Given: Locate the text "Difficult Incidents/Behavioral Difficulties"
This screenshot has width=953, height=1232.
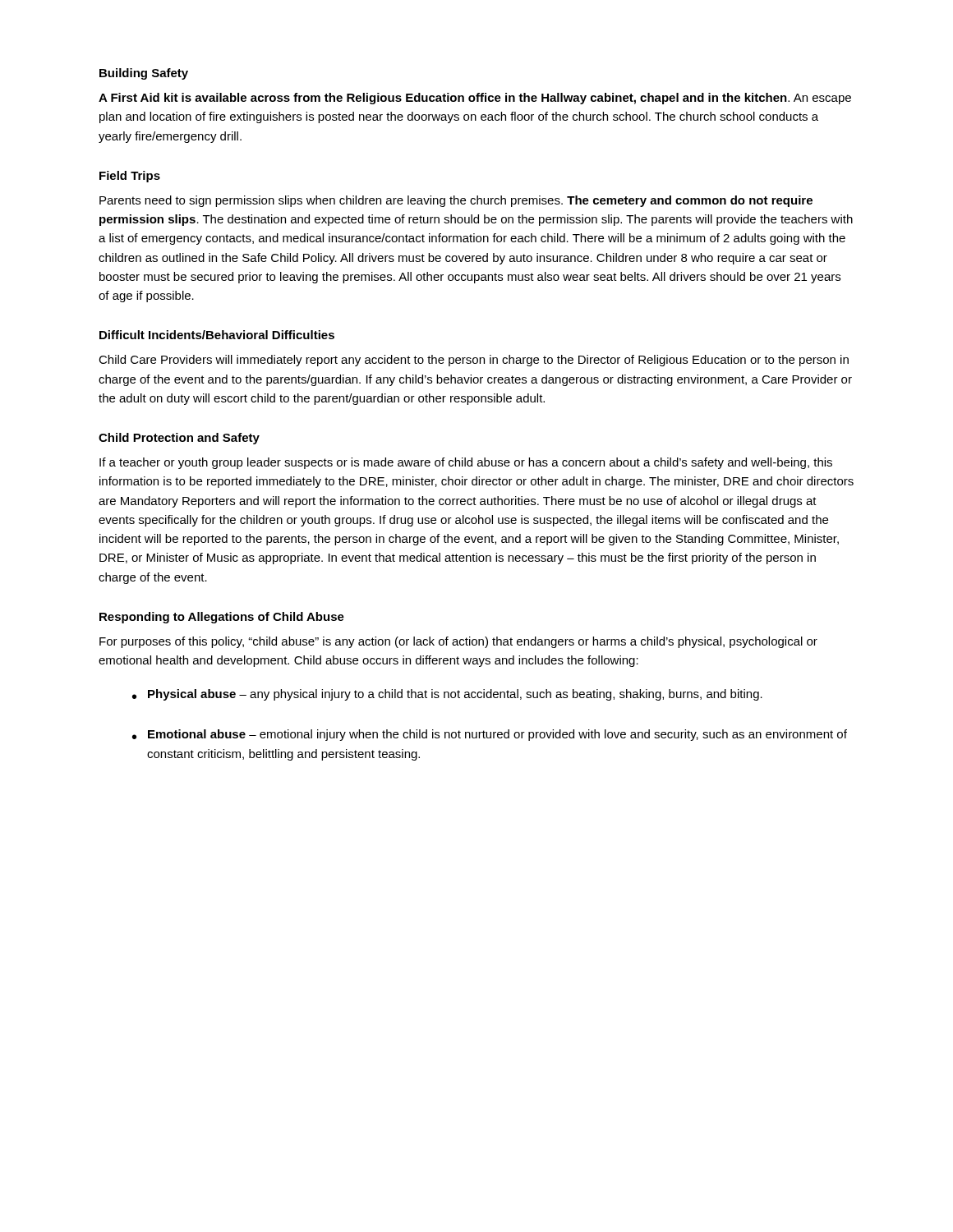Looking at the screenshot, I should (217, 335).
